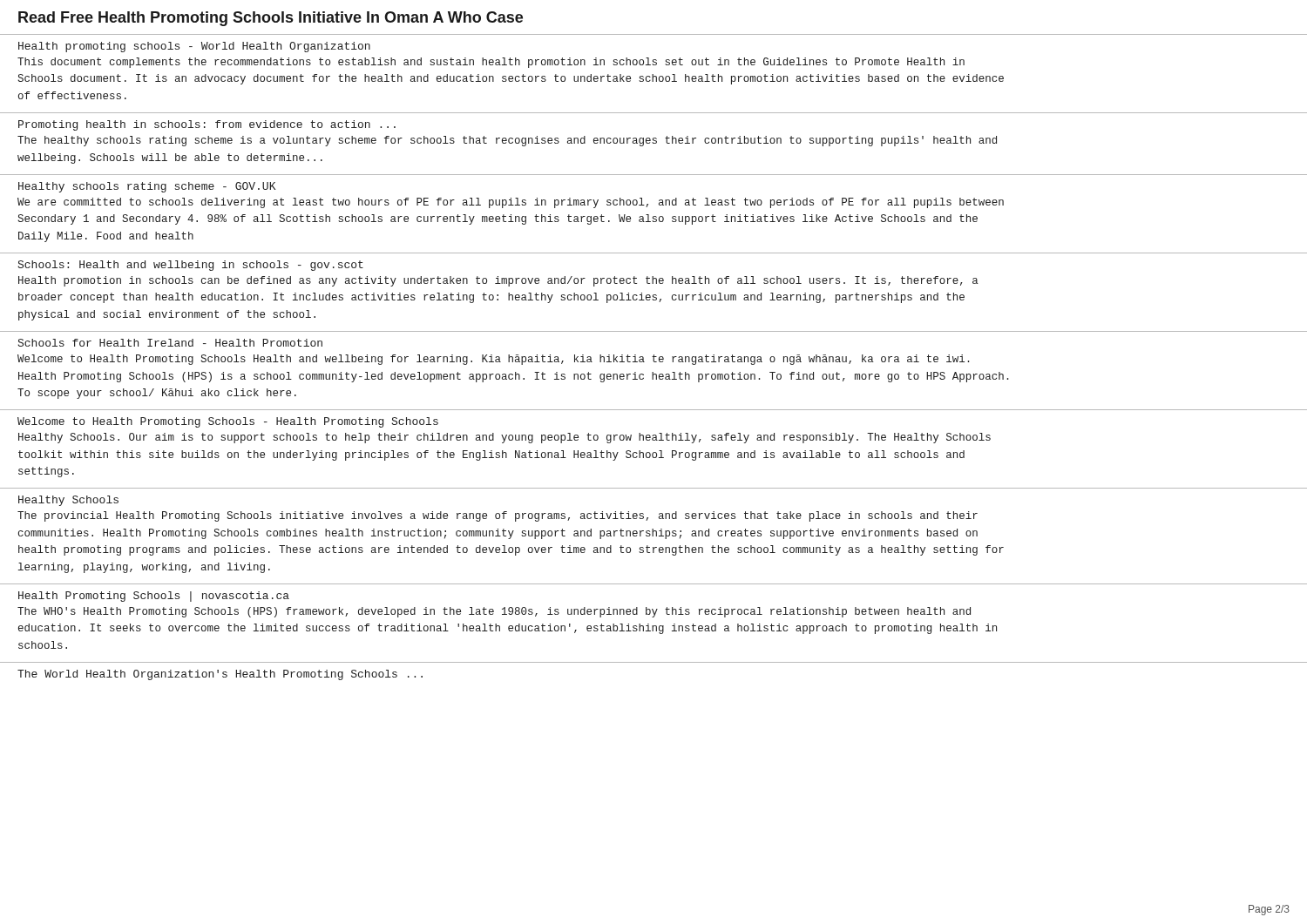
Task: Click the passage that begins "The WHO's Health Promoting Schools"
Action: point(508,629)
